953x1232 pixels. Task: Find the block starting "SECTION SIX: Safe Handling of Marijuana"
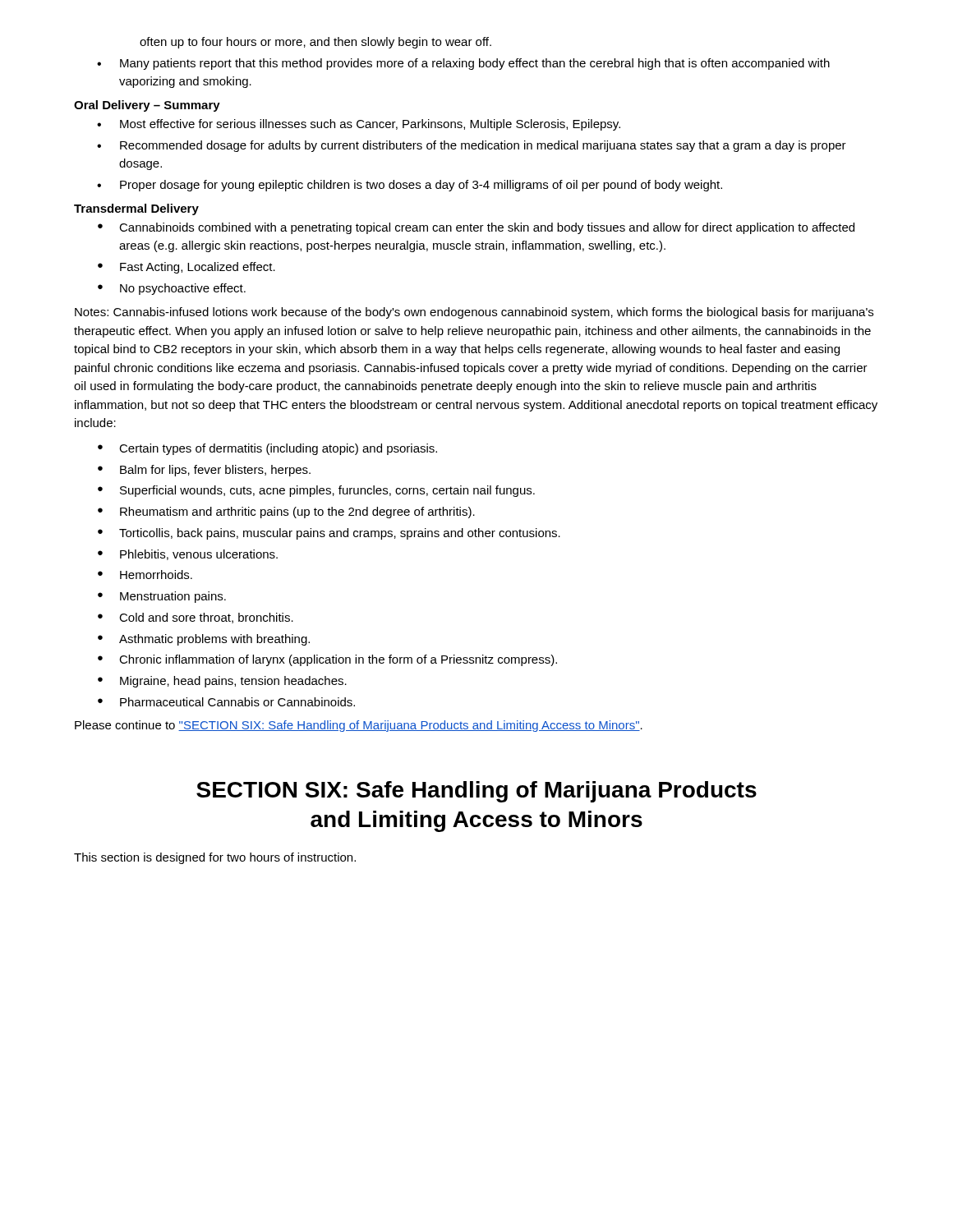(476, 805)
